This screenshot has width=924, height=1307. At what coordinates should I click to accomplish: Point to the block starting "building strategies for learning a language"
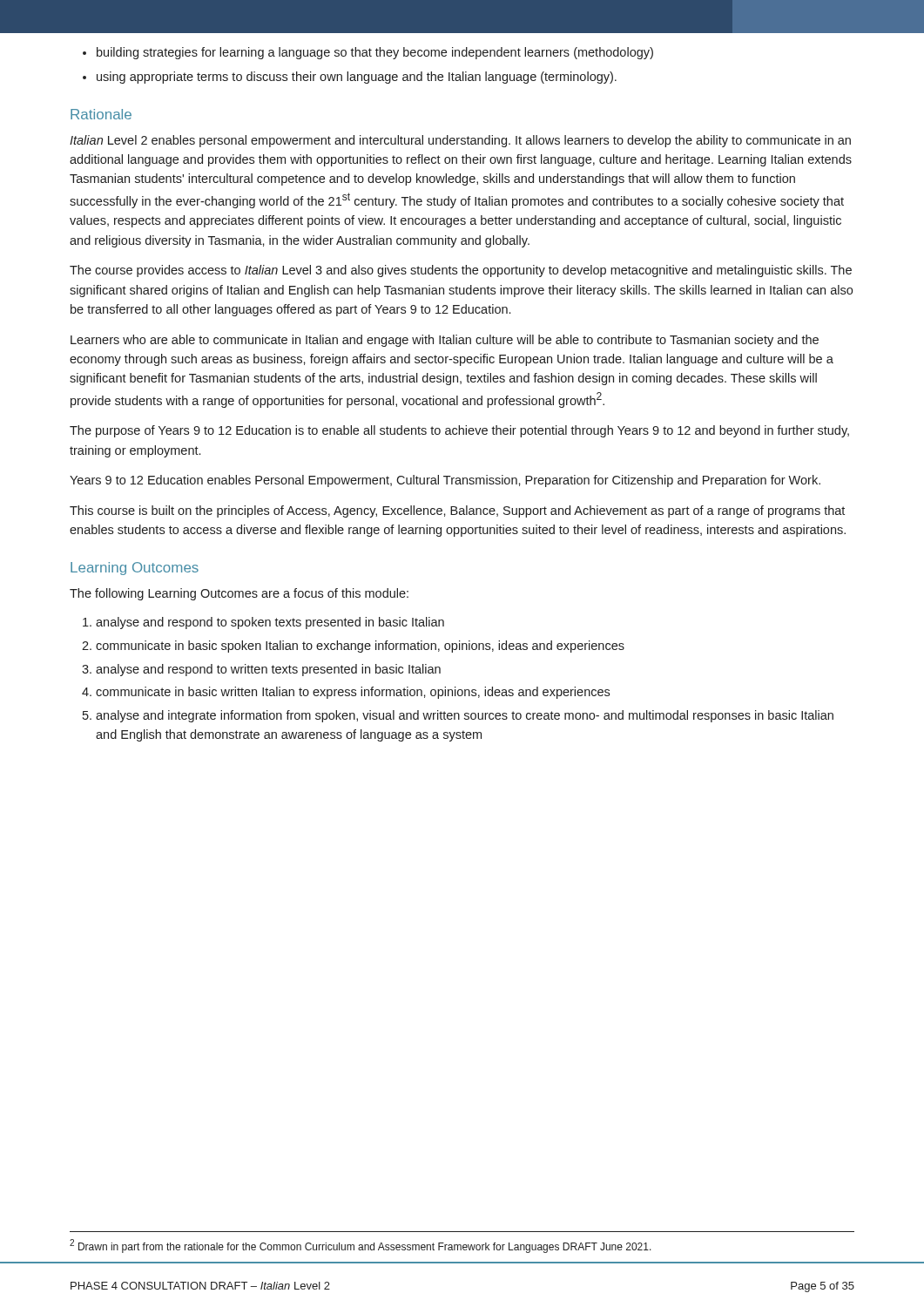pos(462,65)
